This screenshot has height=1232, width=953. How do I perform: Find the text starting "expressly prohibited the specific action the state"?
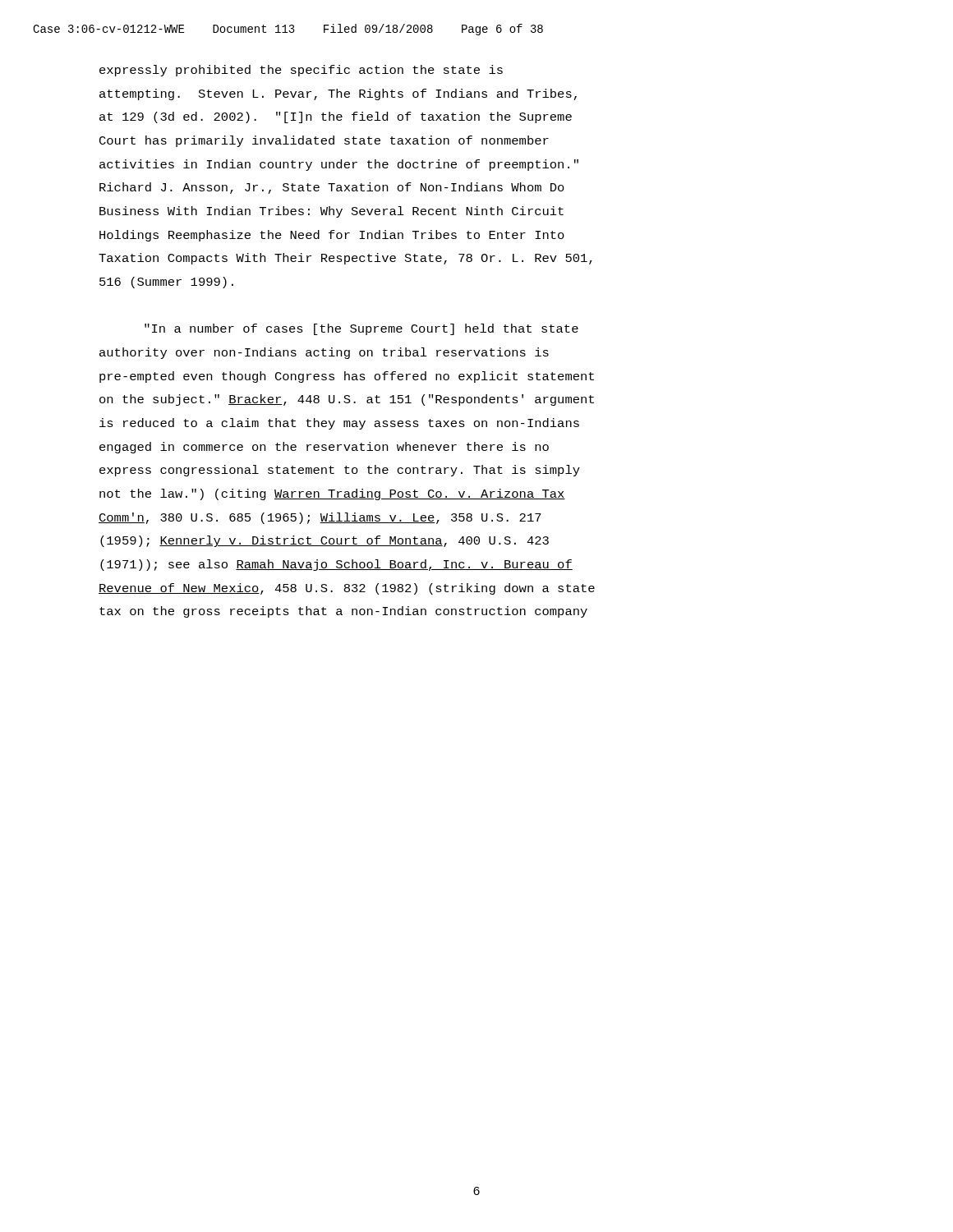pyautogui.click(x=476, y=342)
